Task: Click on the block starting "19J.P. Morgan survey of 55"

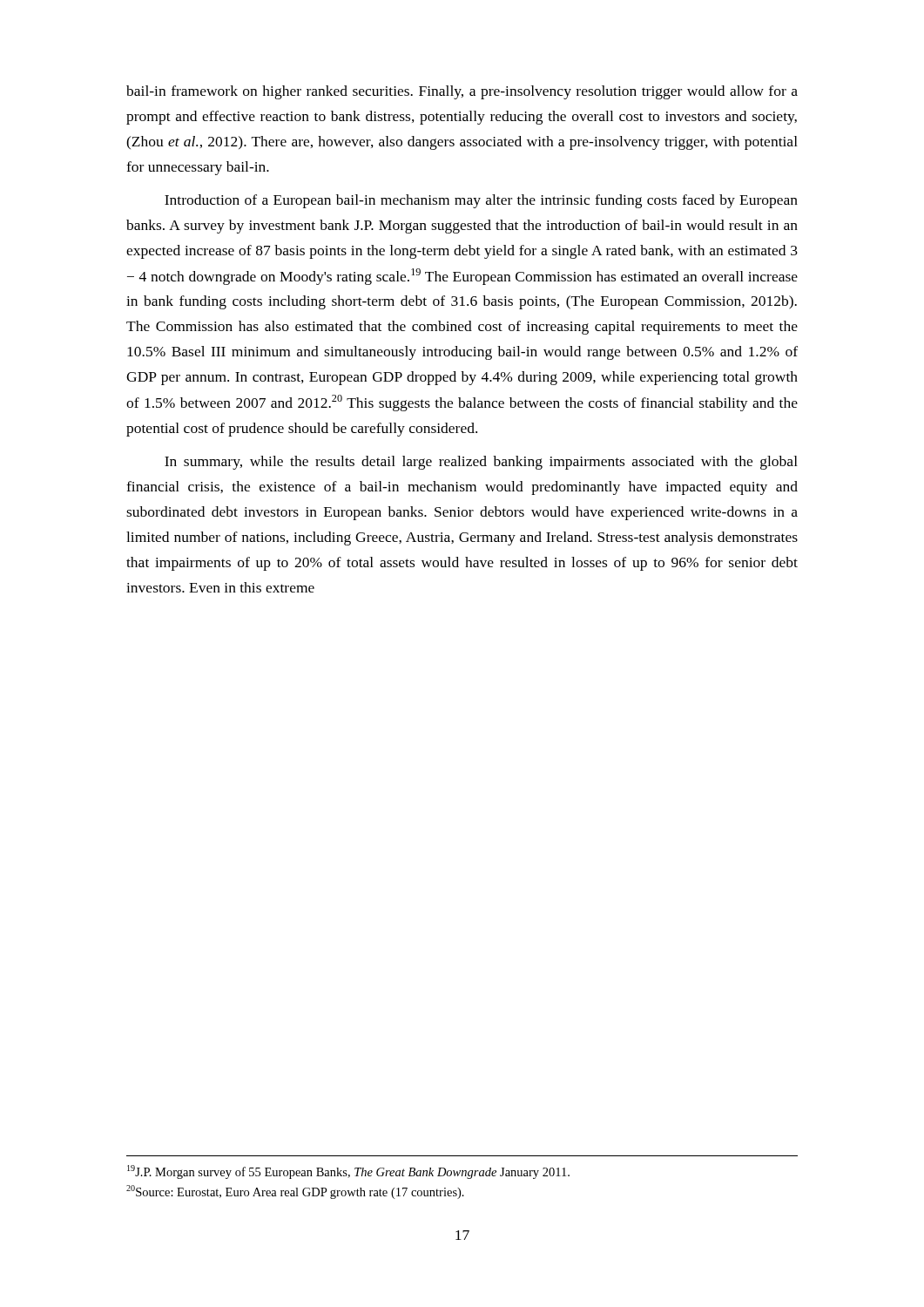Action: [462, 1182]
